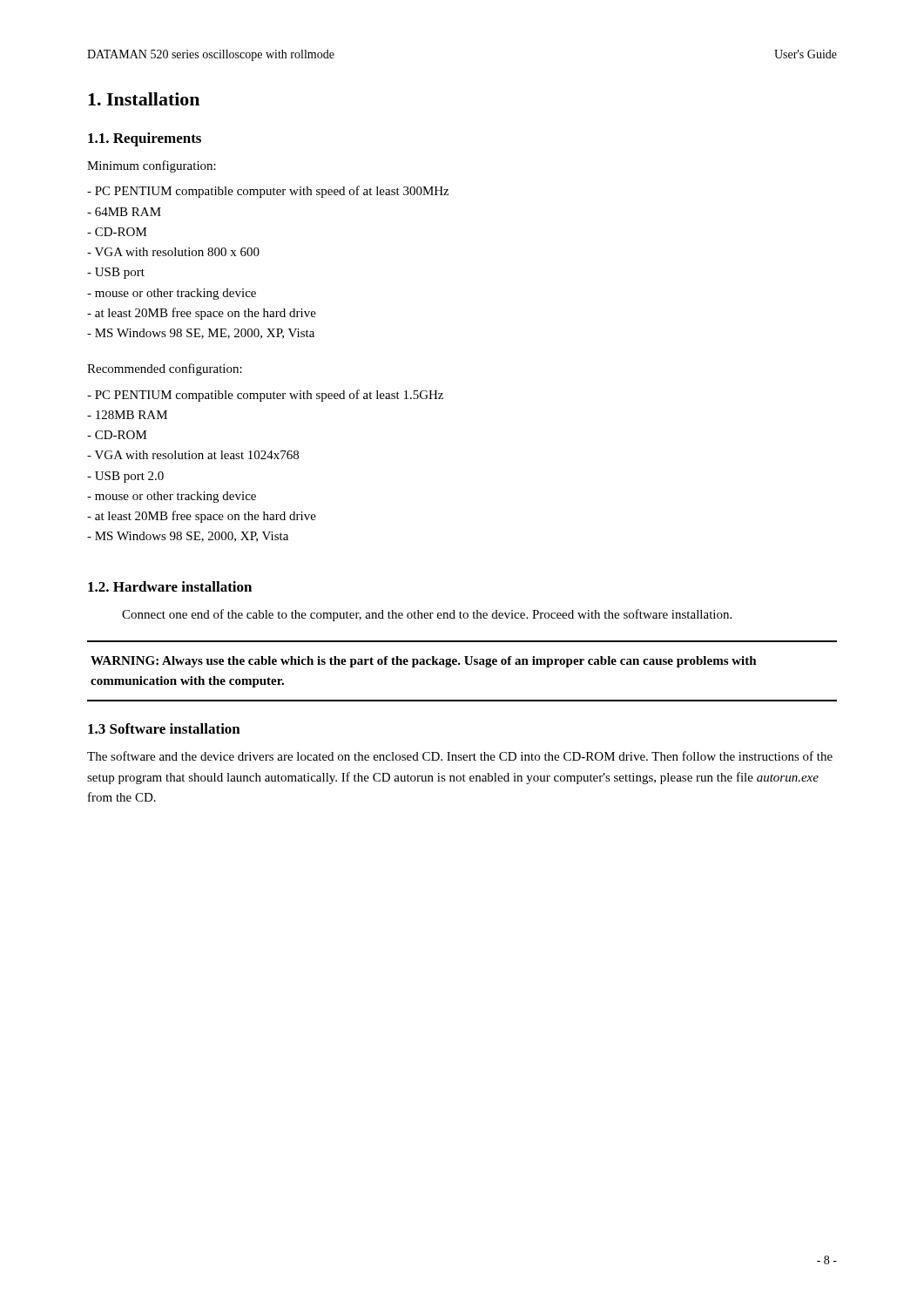Click on the block starting "128MB RAM"
Image resolution: width=924 pixels, height=1307 pixels.
pos(127,415)
